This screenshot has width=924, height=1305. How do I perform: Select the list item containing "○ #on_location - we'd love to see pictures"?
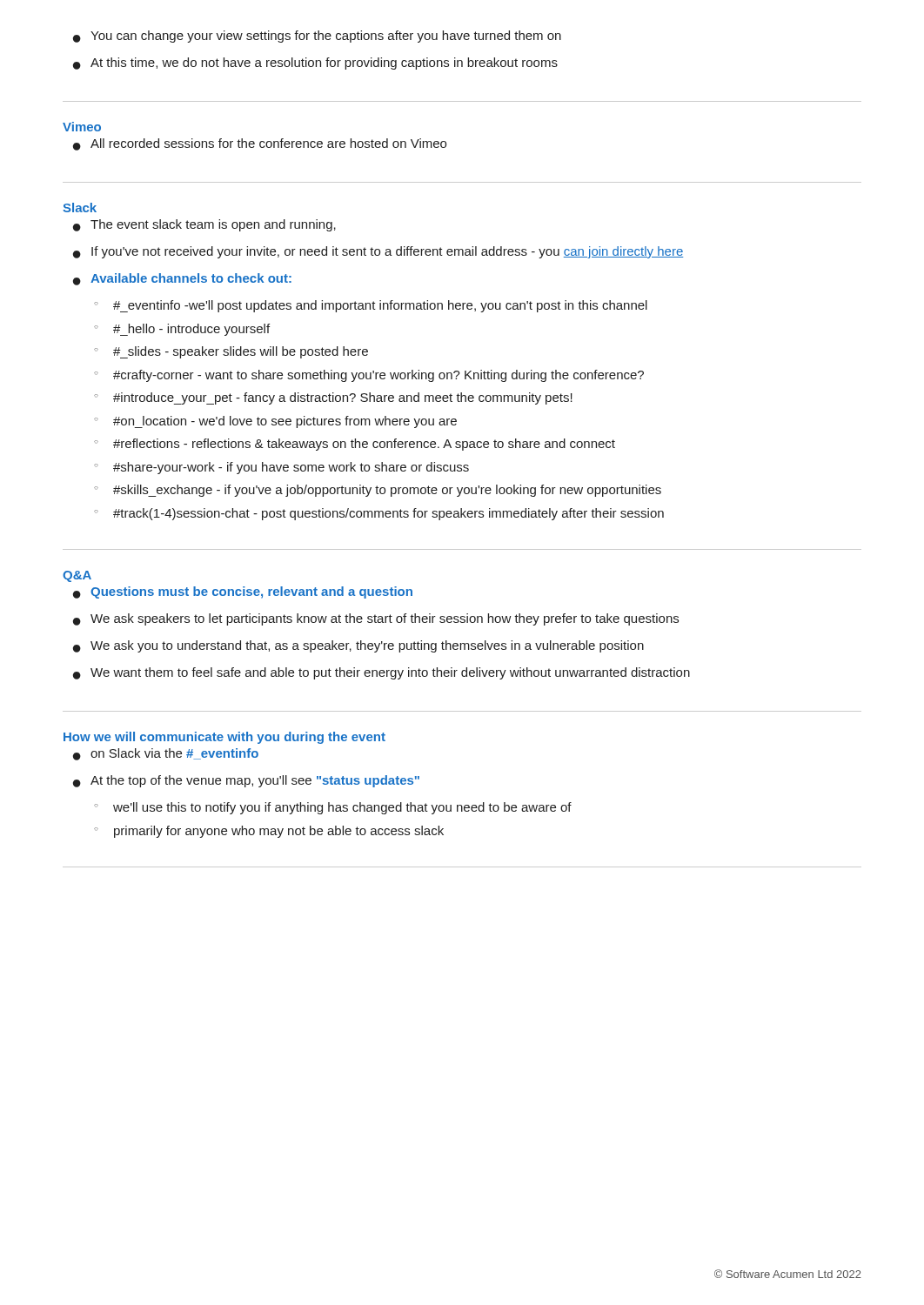275,422
